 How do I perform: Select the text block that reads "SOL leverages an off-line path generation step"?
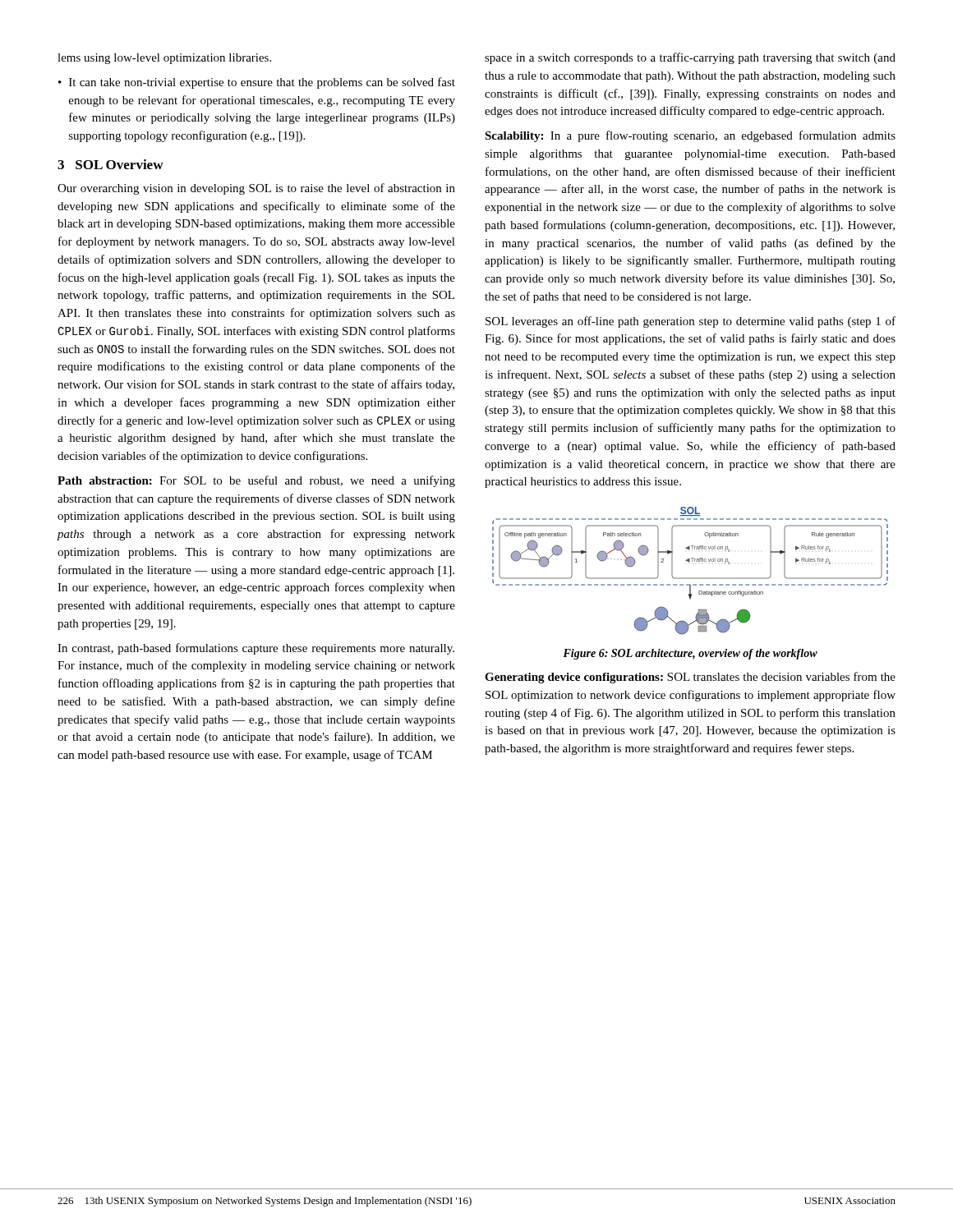click(x=690, y=402)
